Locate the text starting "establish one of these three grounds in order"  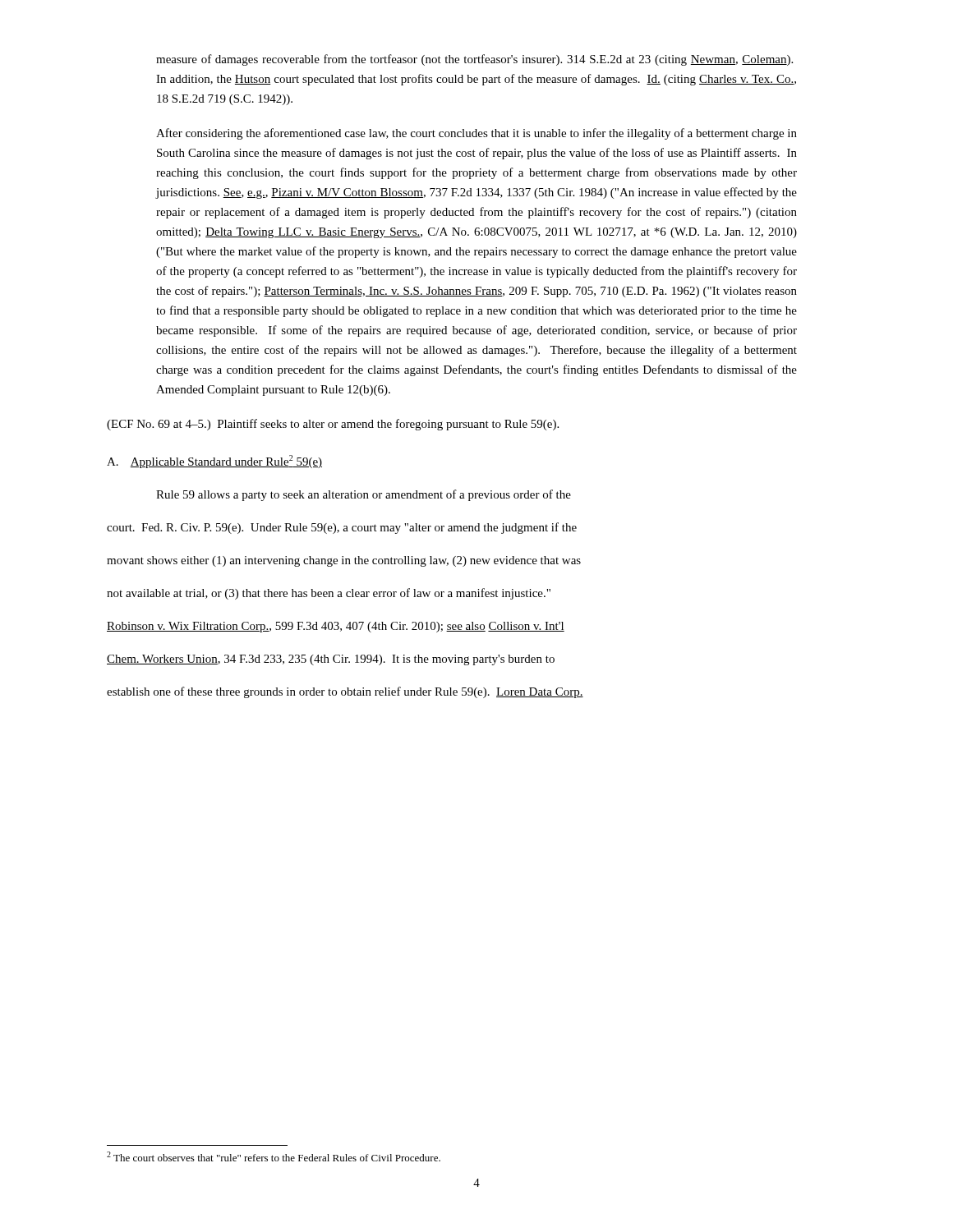click(345, 692)
